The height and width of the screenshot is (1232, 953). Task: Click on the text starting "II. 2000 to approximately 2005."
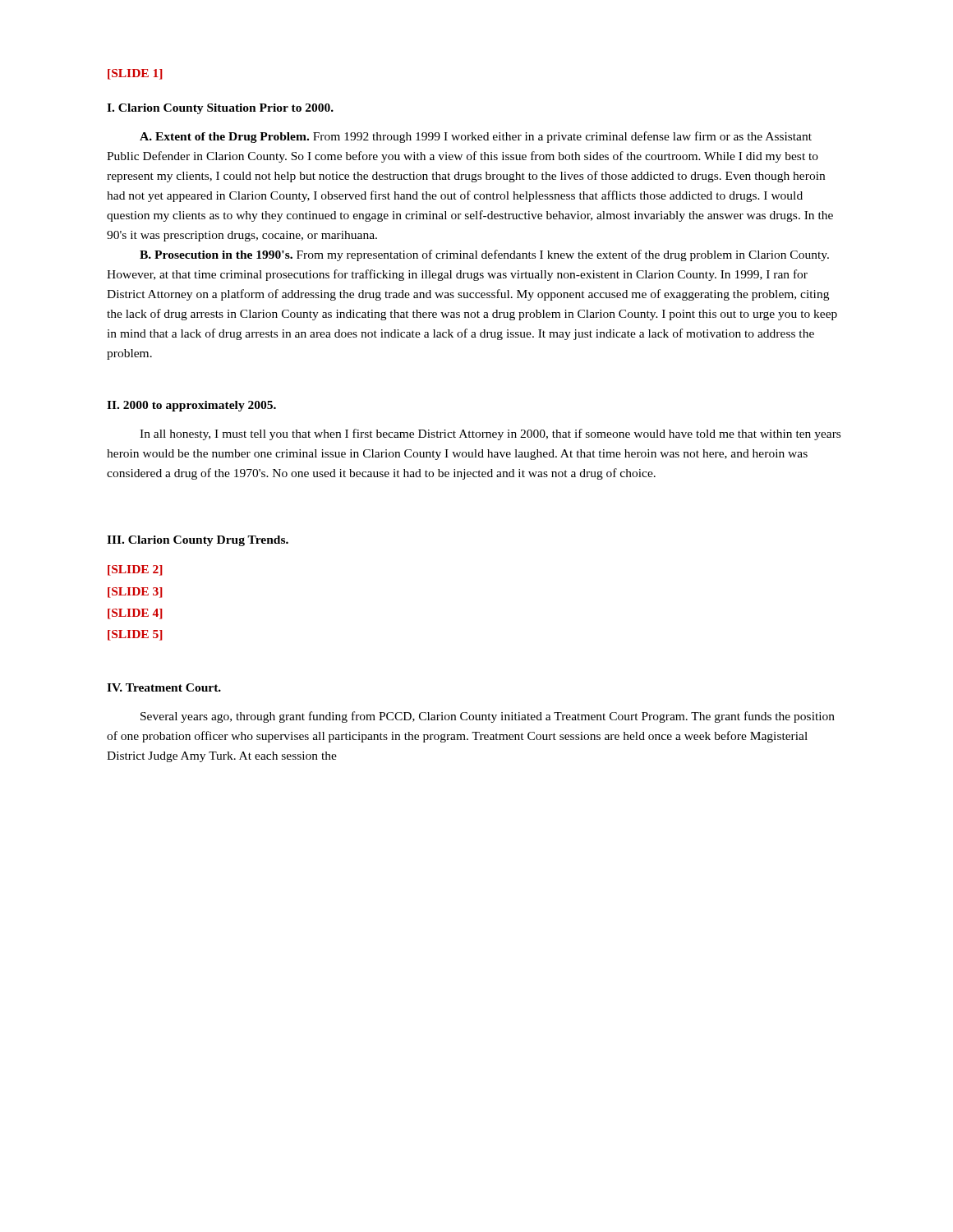coord(192,405)
